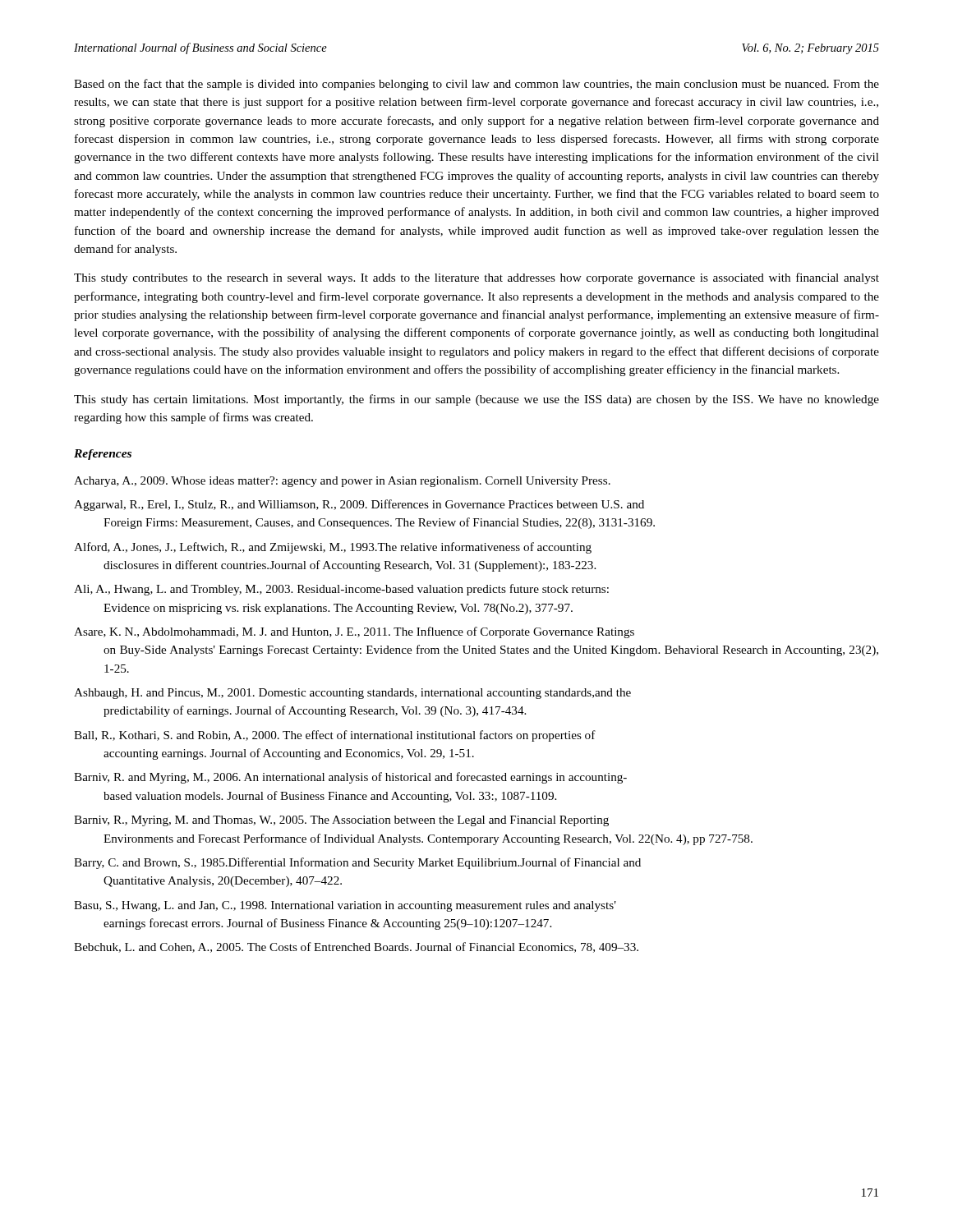
Task: Where is the passage that starts "Ball, R., Kothari, S. and Robin,"?
Action: click(x=476, y=744)
